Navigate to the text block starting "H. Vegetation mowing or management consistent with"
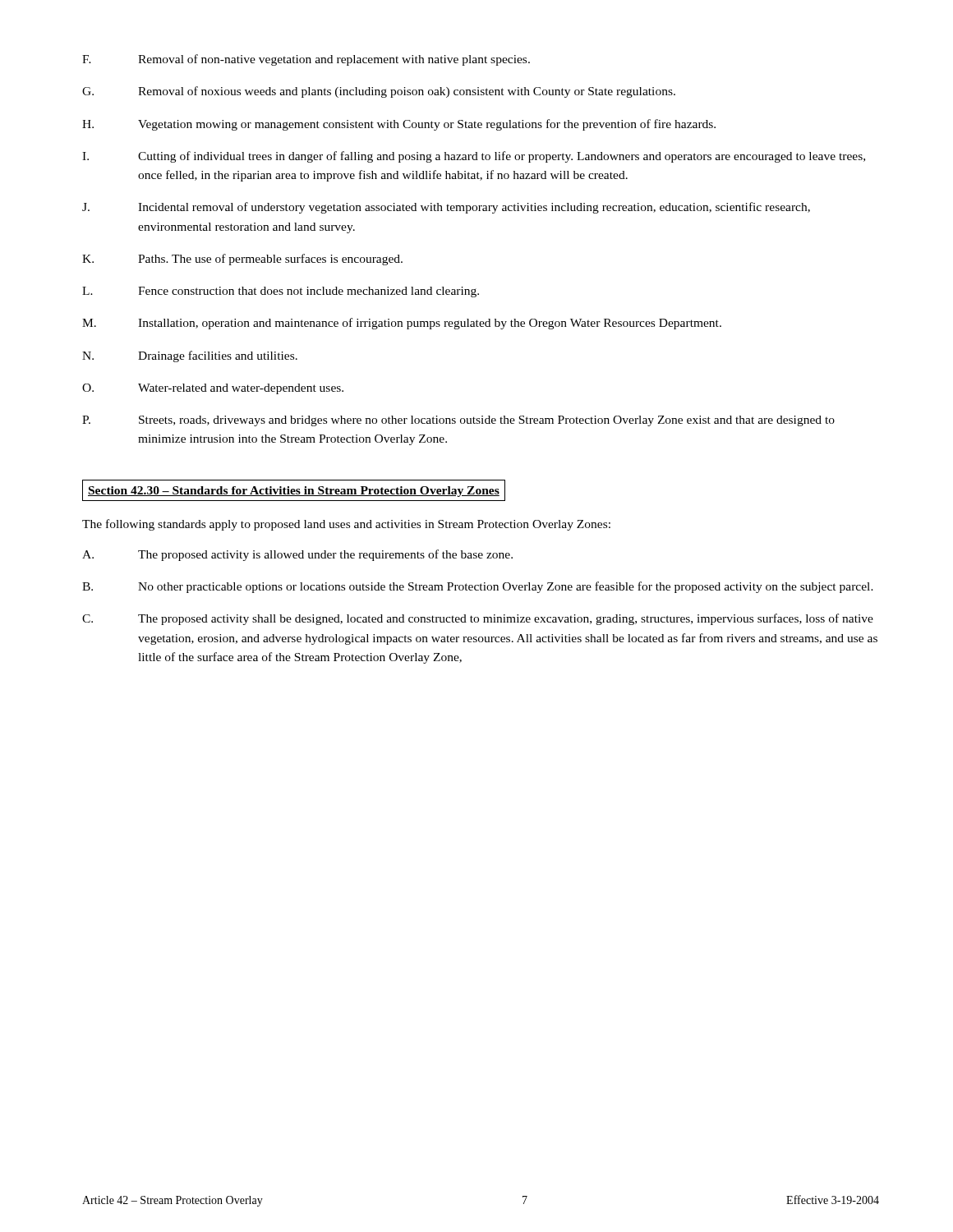 coord(481,123)
